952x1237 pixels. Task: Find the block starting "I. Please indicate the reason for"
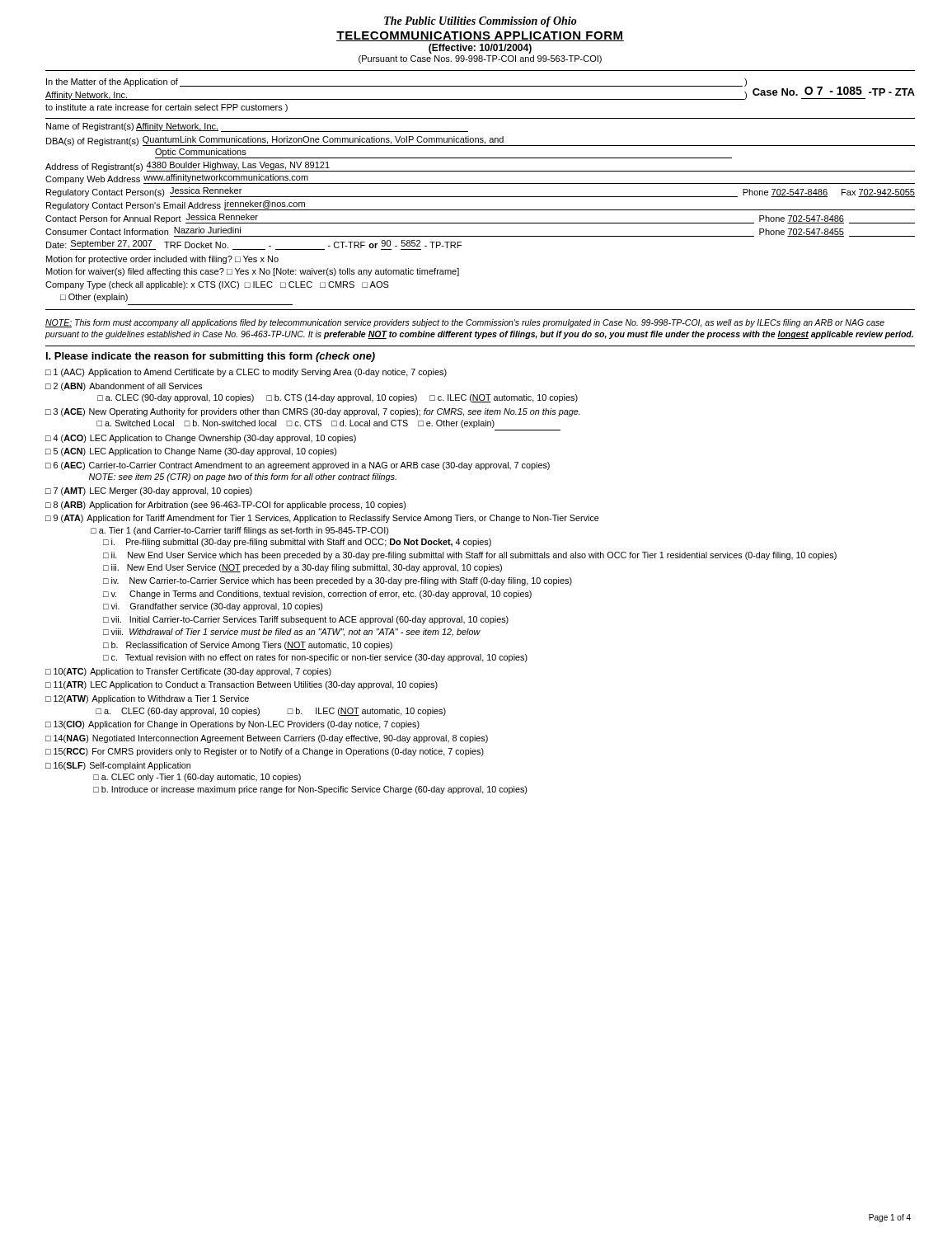[x=210, y=356]
